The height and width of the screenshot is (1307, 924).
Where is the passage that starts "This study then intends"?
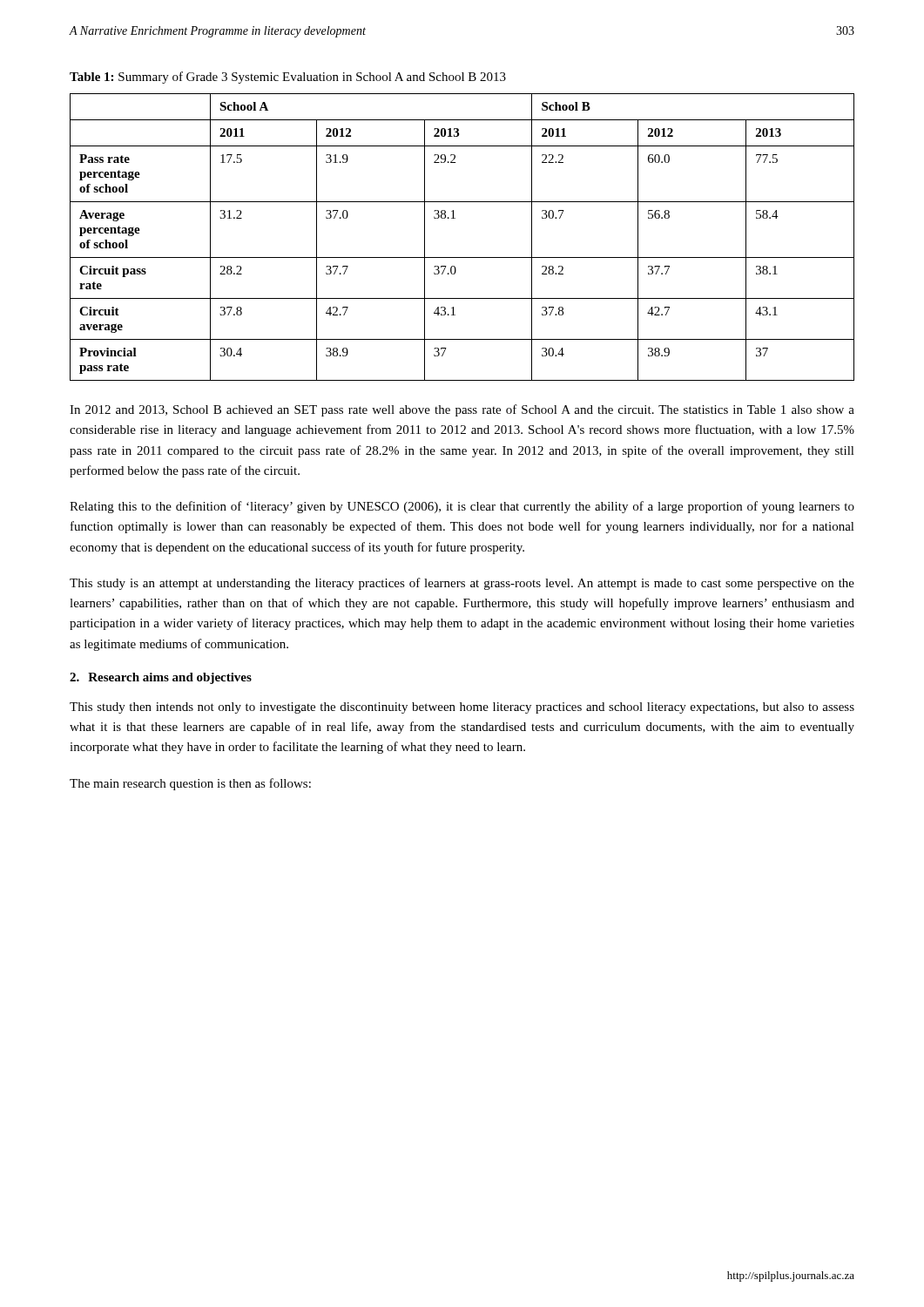pyautogui.click(x=462, y=727)
